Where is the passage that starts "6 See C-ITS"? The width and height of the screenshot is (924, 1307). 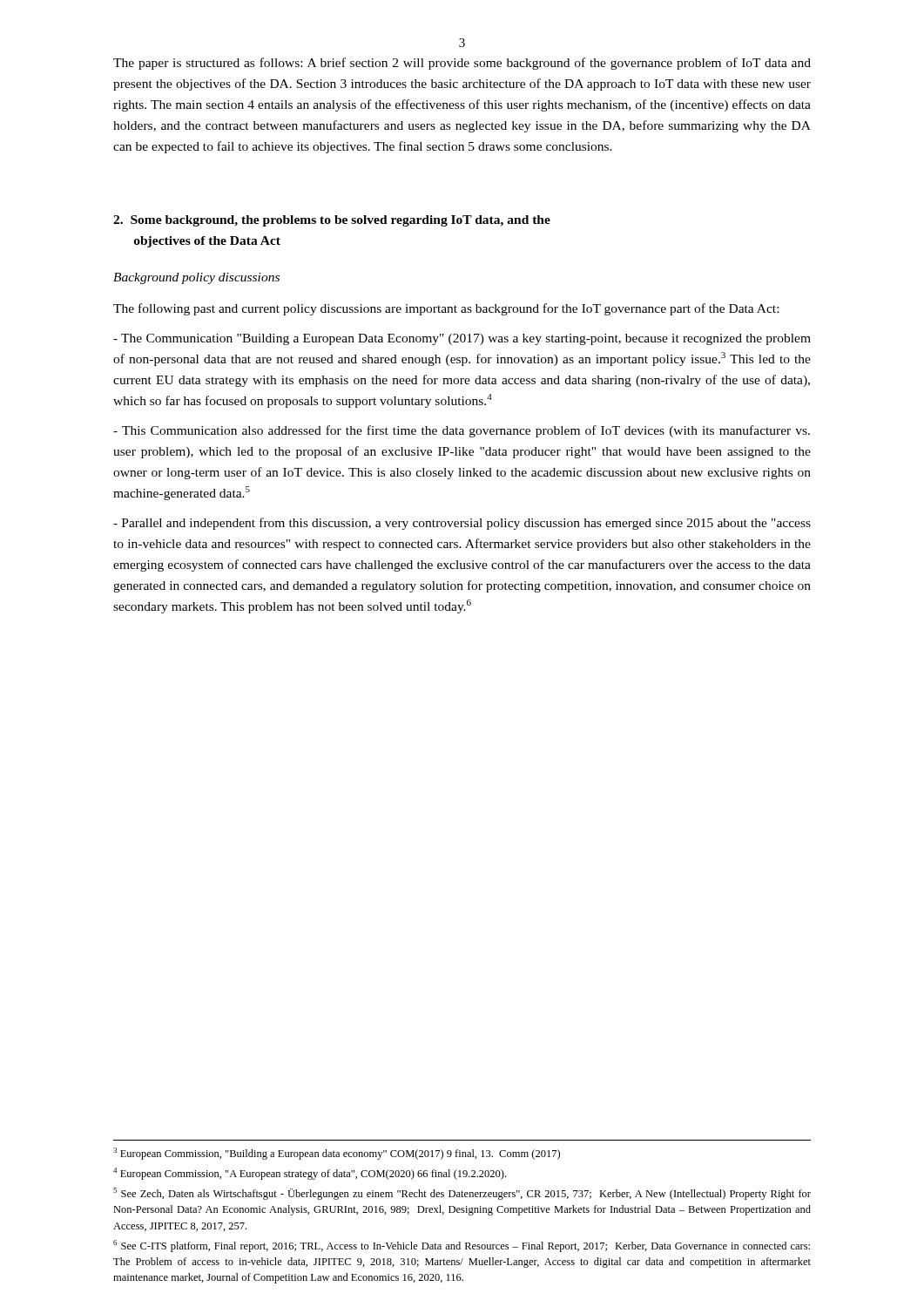[x=462, y=1261]
